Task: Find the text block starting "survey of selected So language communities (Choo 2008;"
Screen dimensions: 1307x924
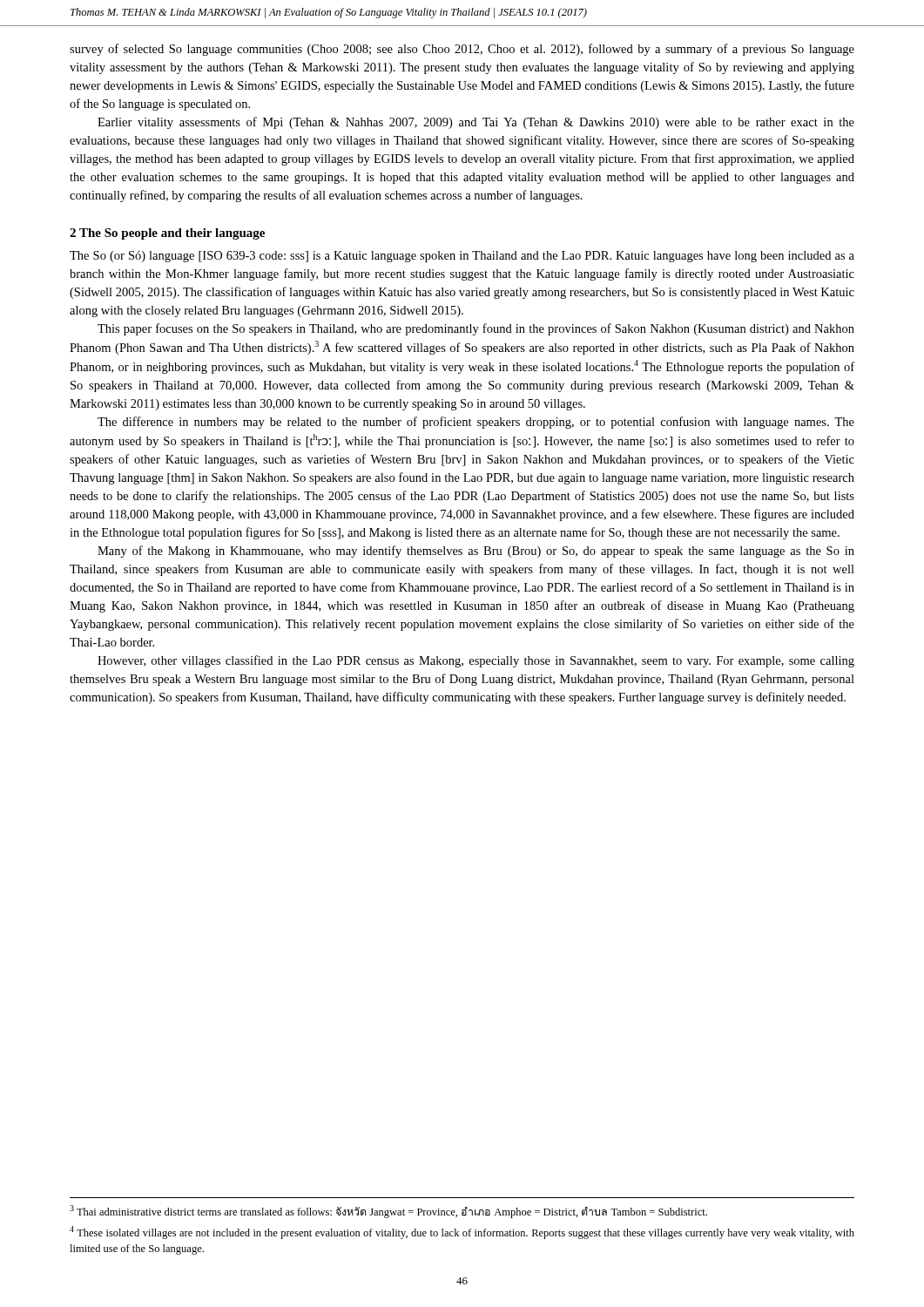Action: tap(462, 77)
